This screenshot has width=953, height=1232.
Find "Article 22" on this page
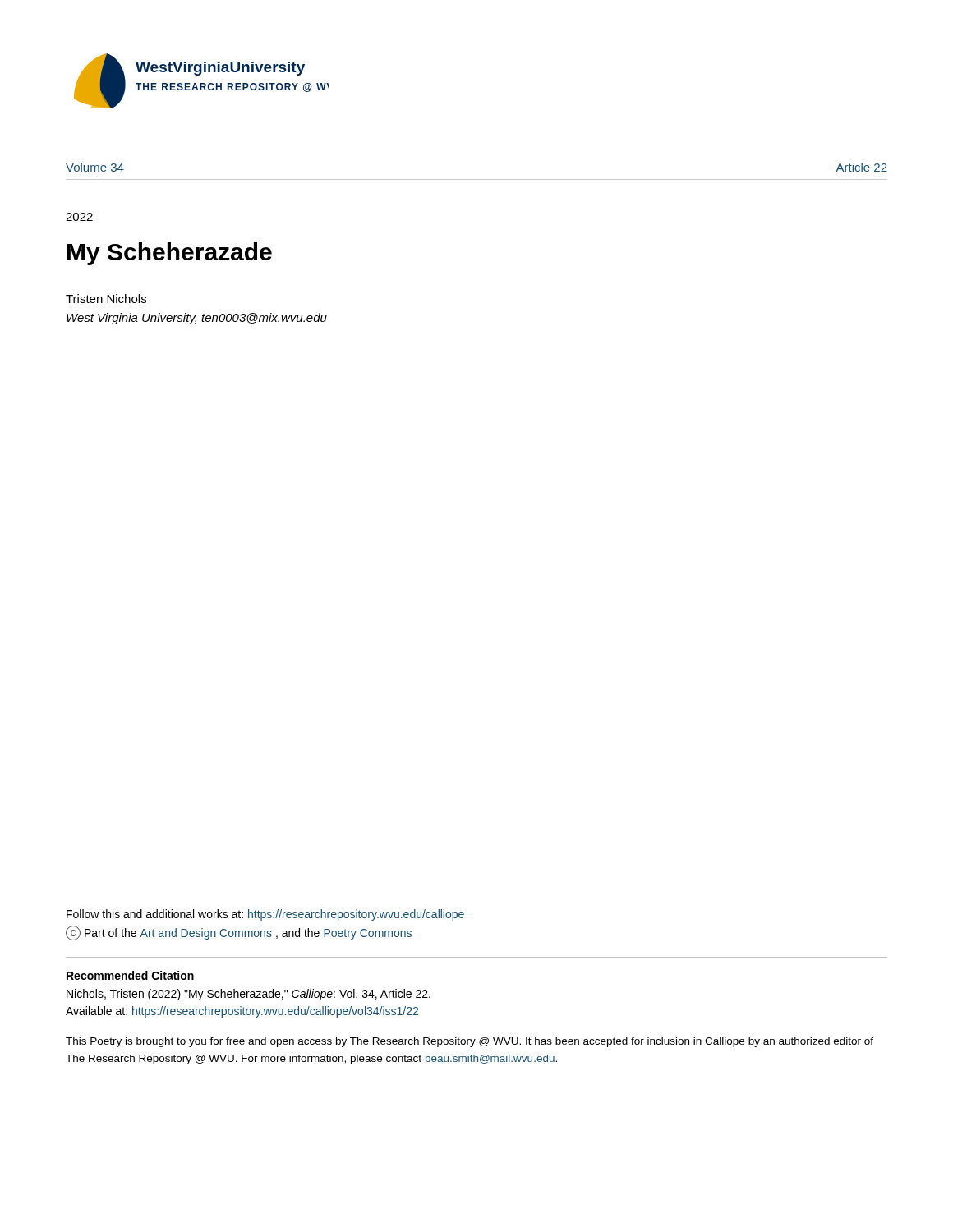862,167
